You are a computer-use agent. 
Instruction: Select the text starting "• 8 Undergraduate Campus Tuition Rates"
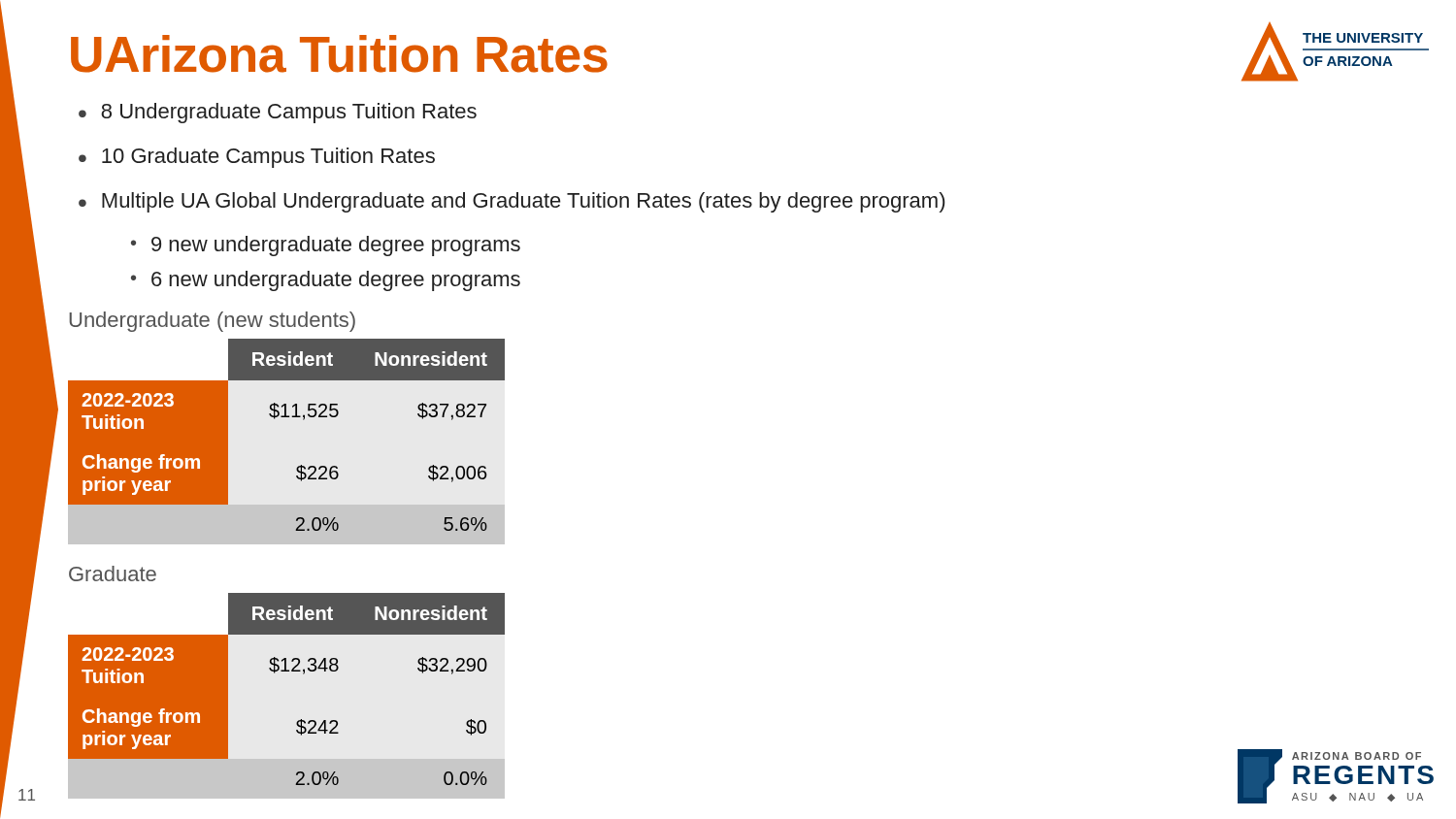[x=277, y=114]
